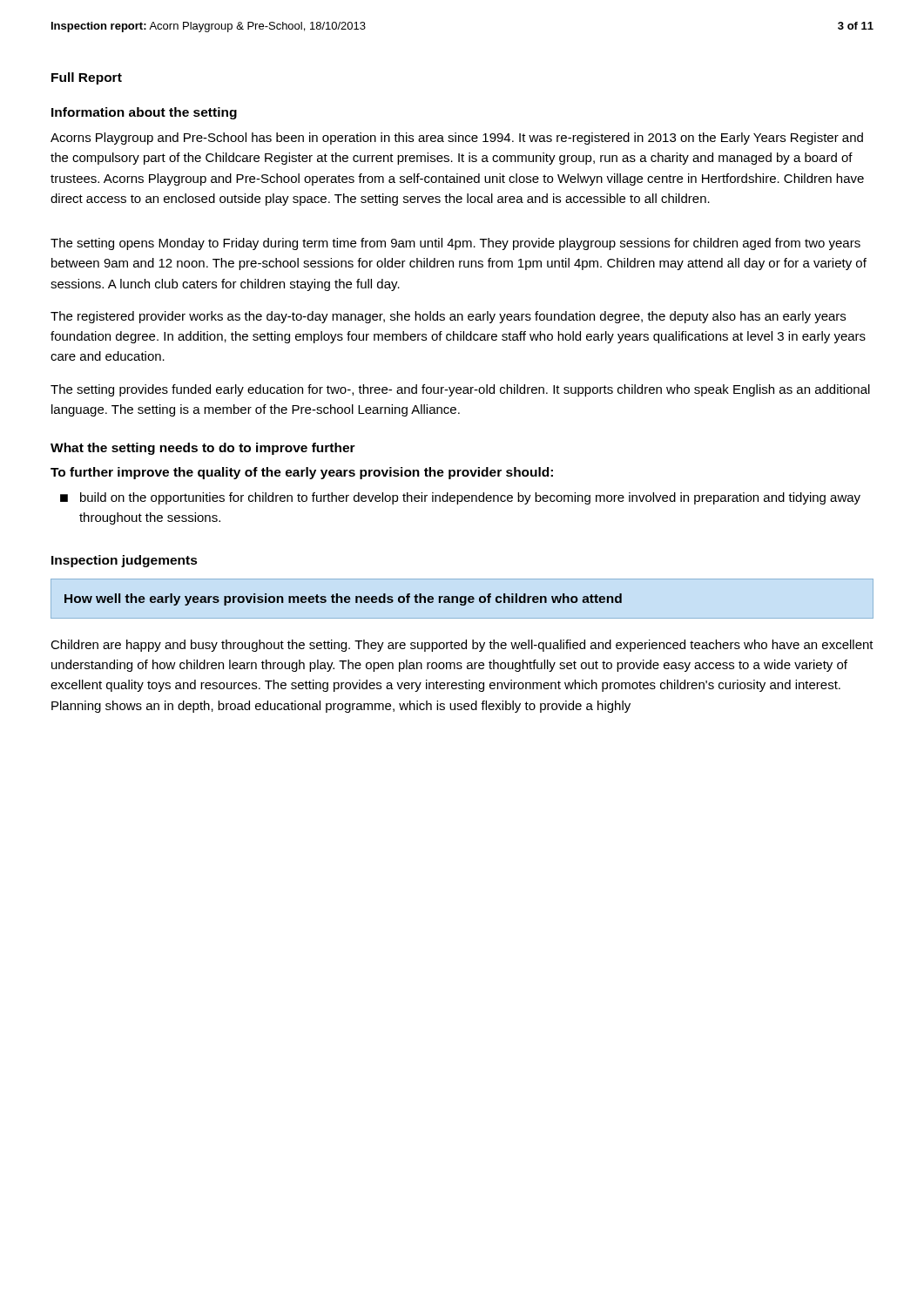Find the passage starting "Children are happy and busy throughout the setting."

click(462, 675)
